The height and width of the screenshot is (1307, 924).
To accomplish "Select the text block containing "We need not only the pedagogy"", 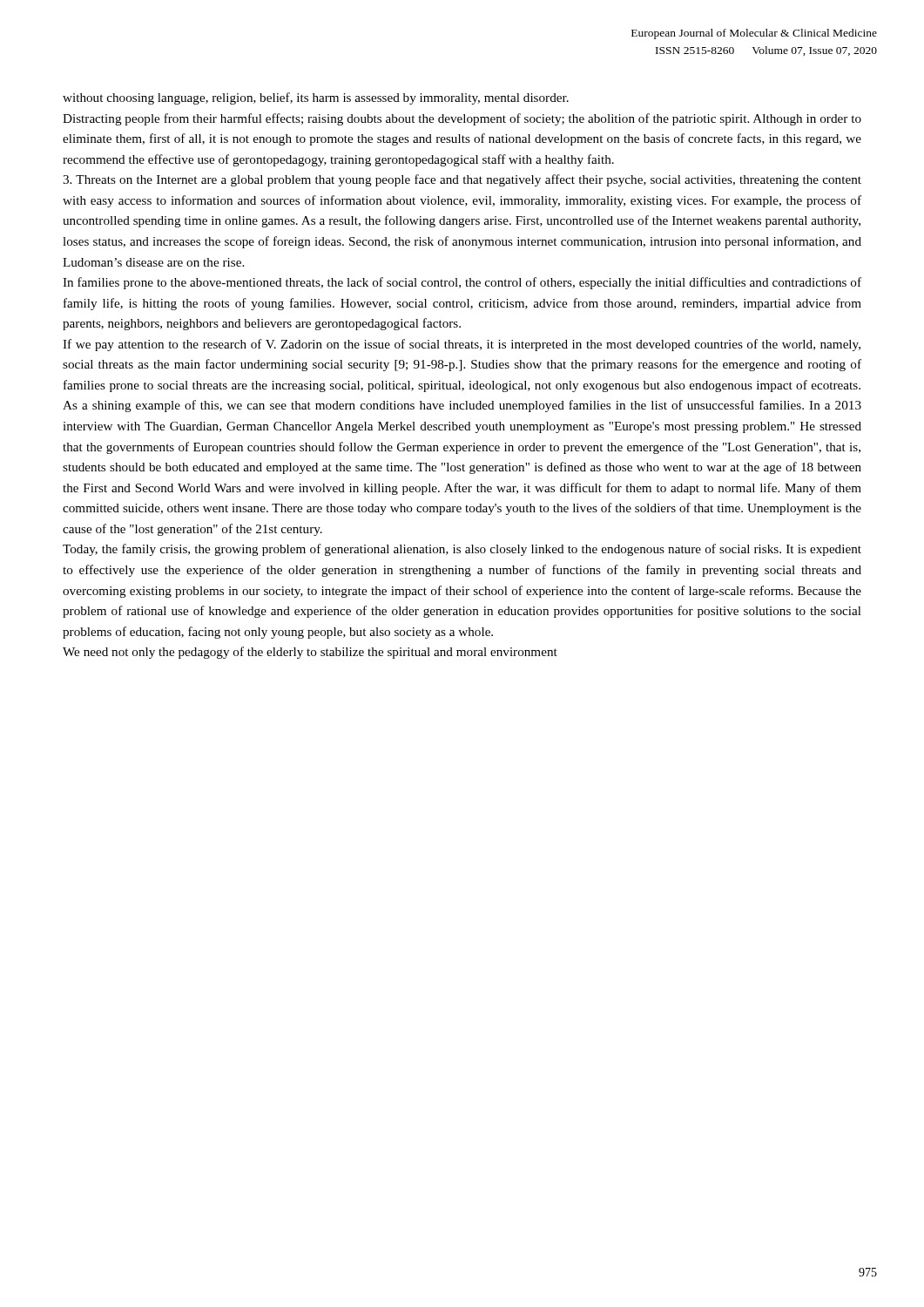I will 462,652.
